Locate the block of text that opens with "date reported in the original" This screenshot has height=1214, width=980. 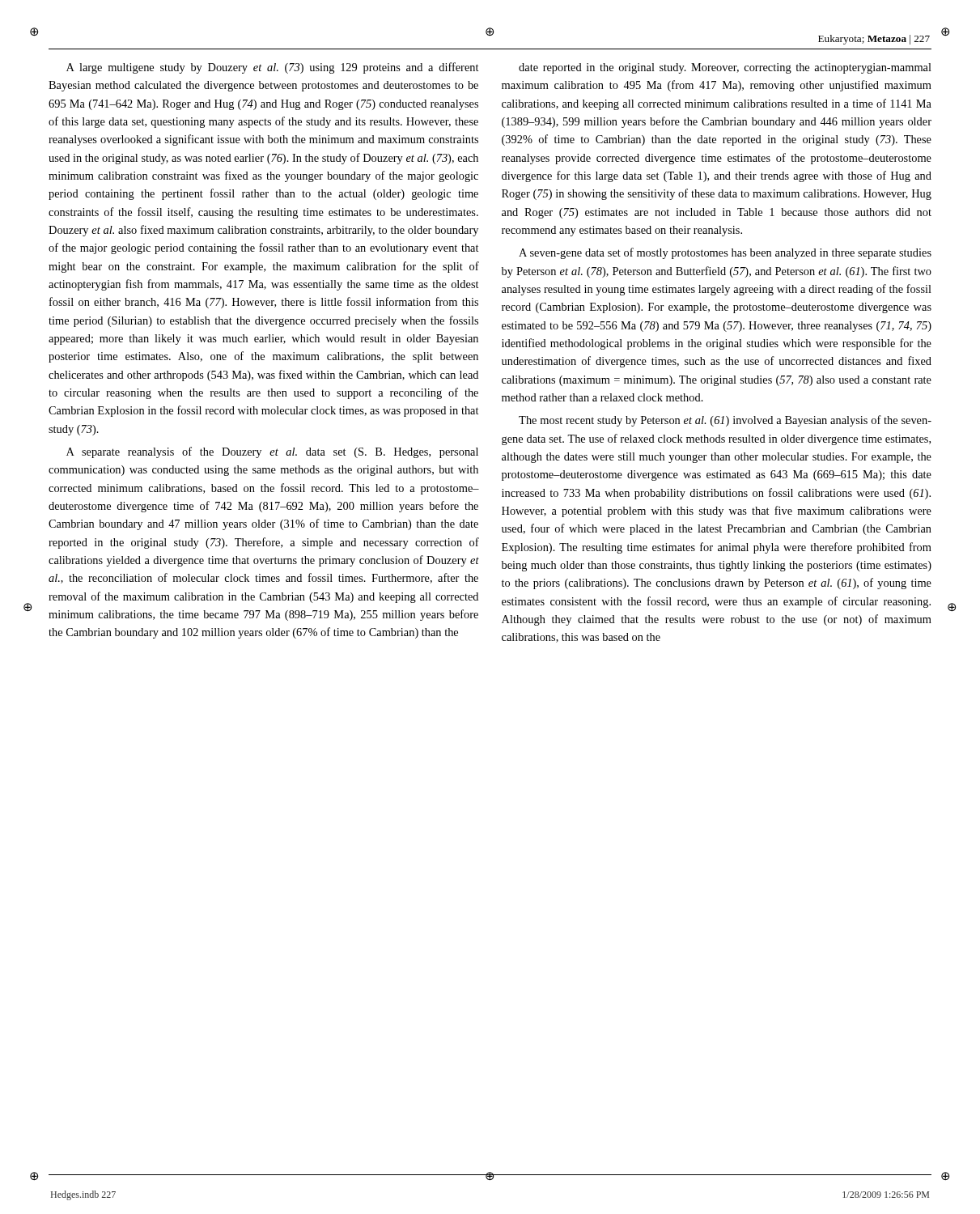coord(716,352)
